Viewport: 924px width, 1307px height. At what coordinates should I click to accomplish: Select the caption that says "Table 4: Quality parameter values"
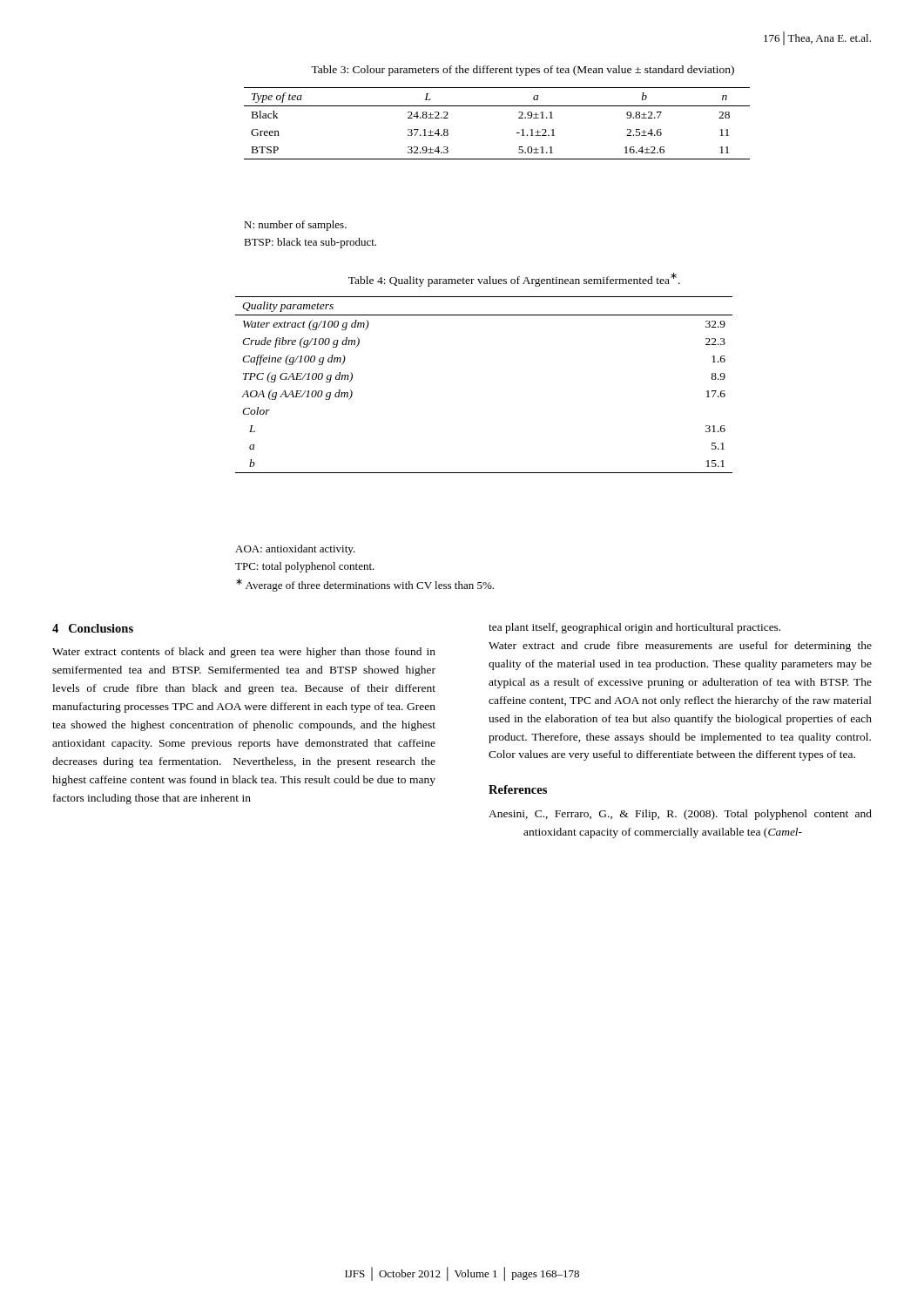pos(514,278)
